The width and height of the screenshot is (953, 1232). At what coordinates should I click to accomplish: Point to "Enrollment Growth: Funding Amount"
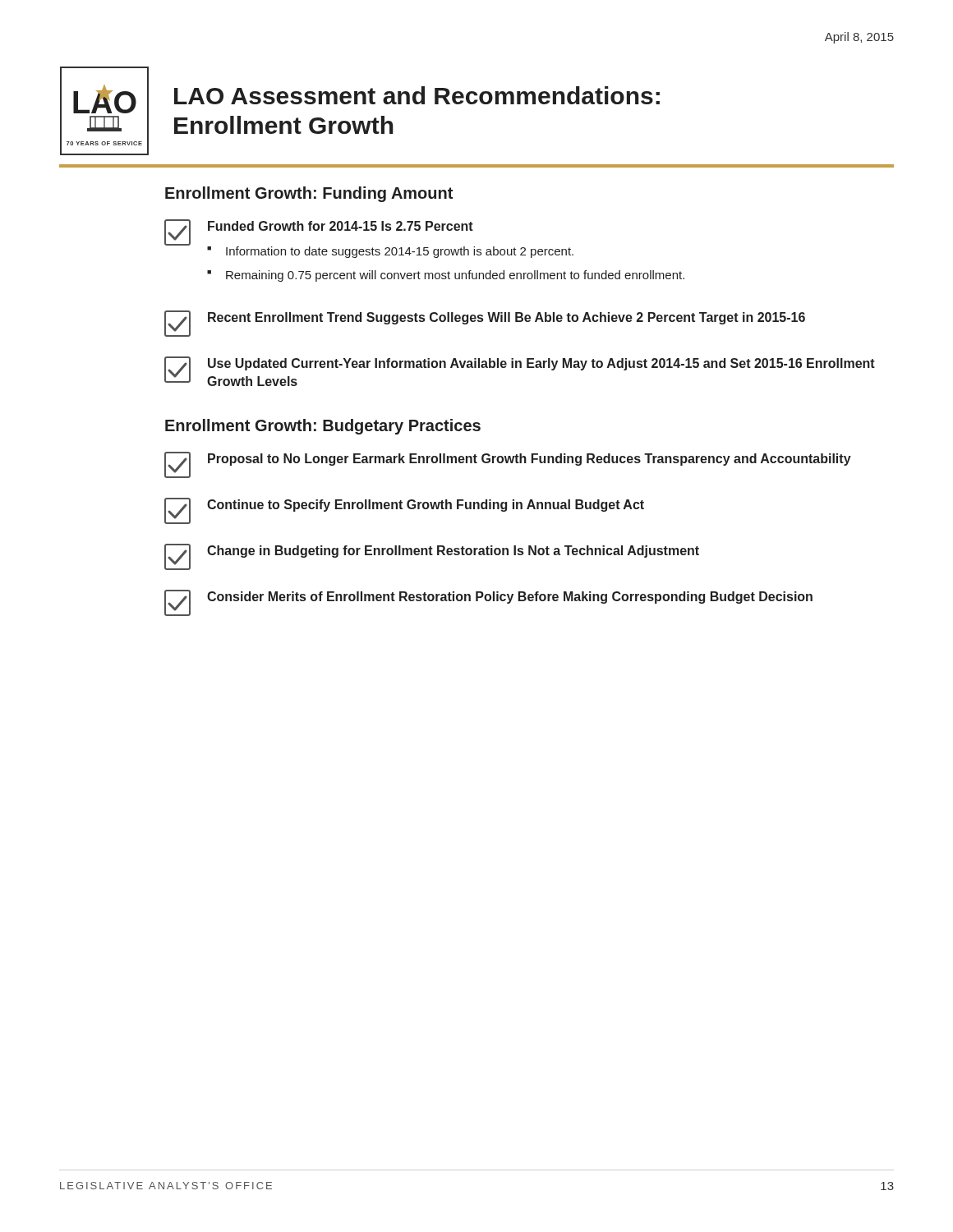coord(309,193)
